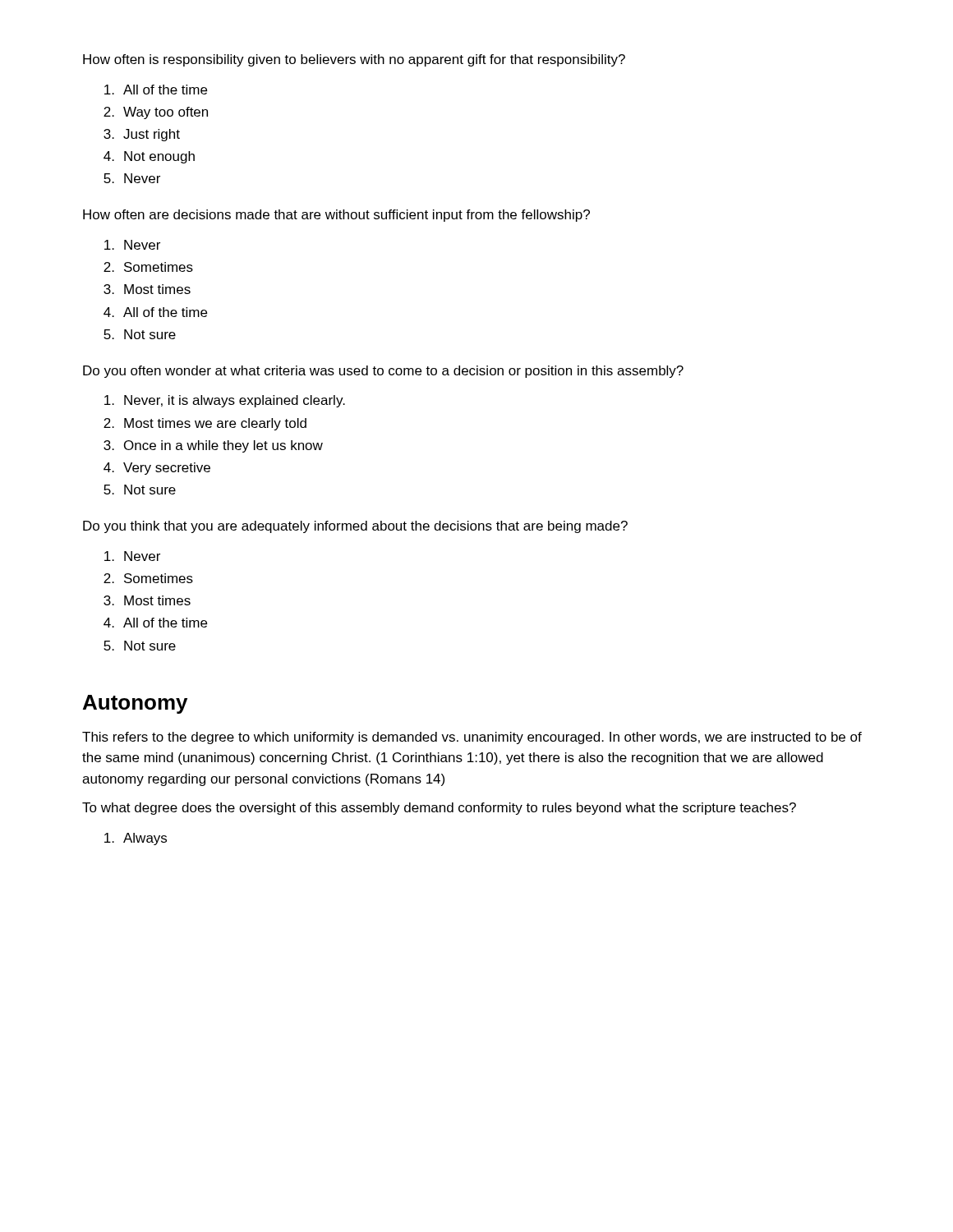Point to the block starting "3.Once in a while"
953x1232 pixels.
click(x=202, y=445)
